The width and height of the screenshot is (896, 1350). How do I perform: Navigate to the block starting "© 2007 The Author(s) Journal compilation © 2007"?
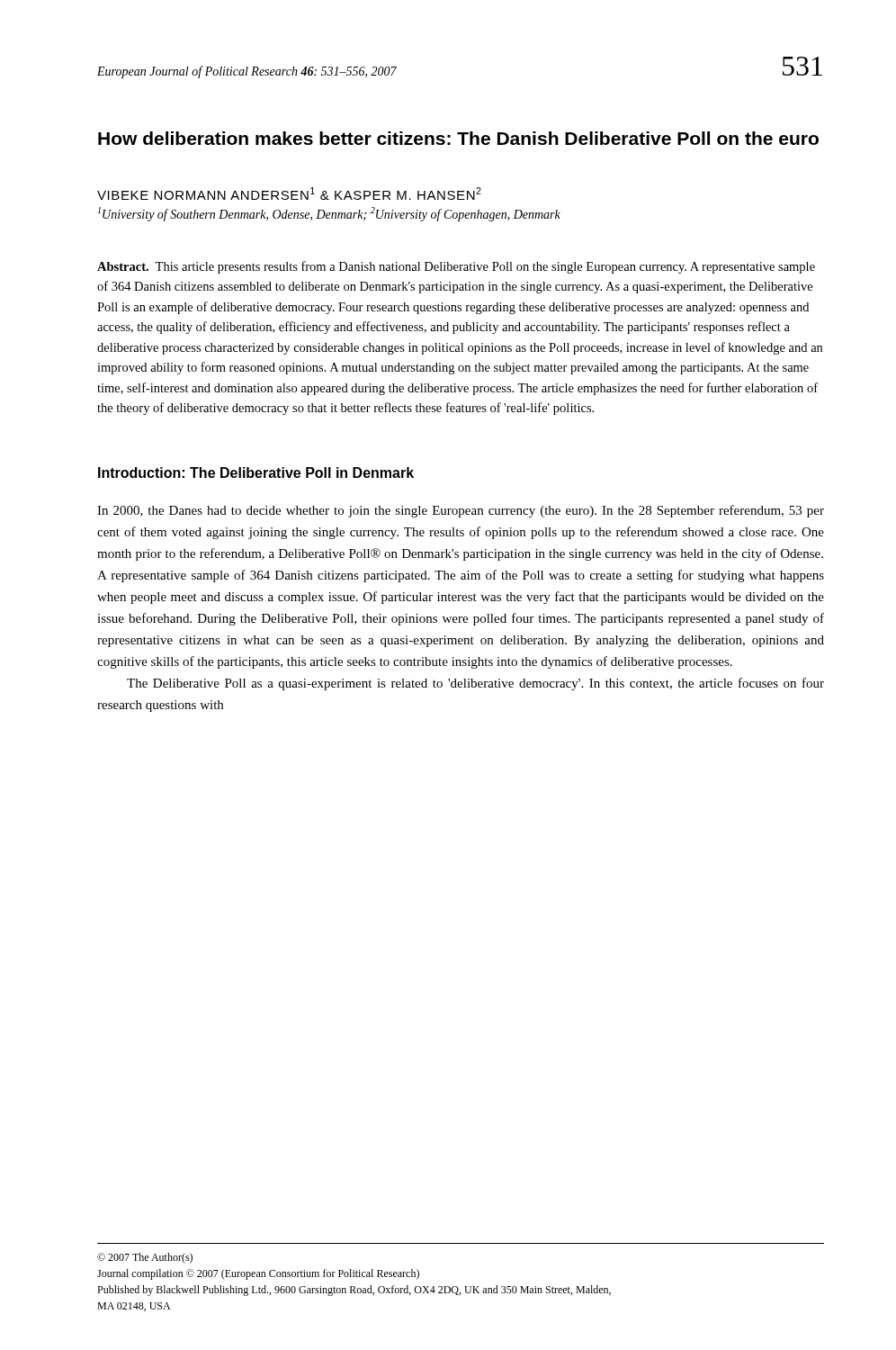tap(354, 1282)
